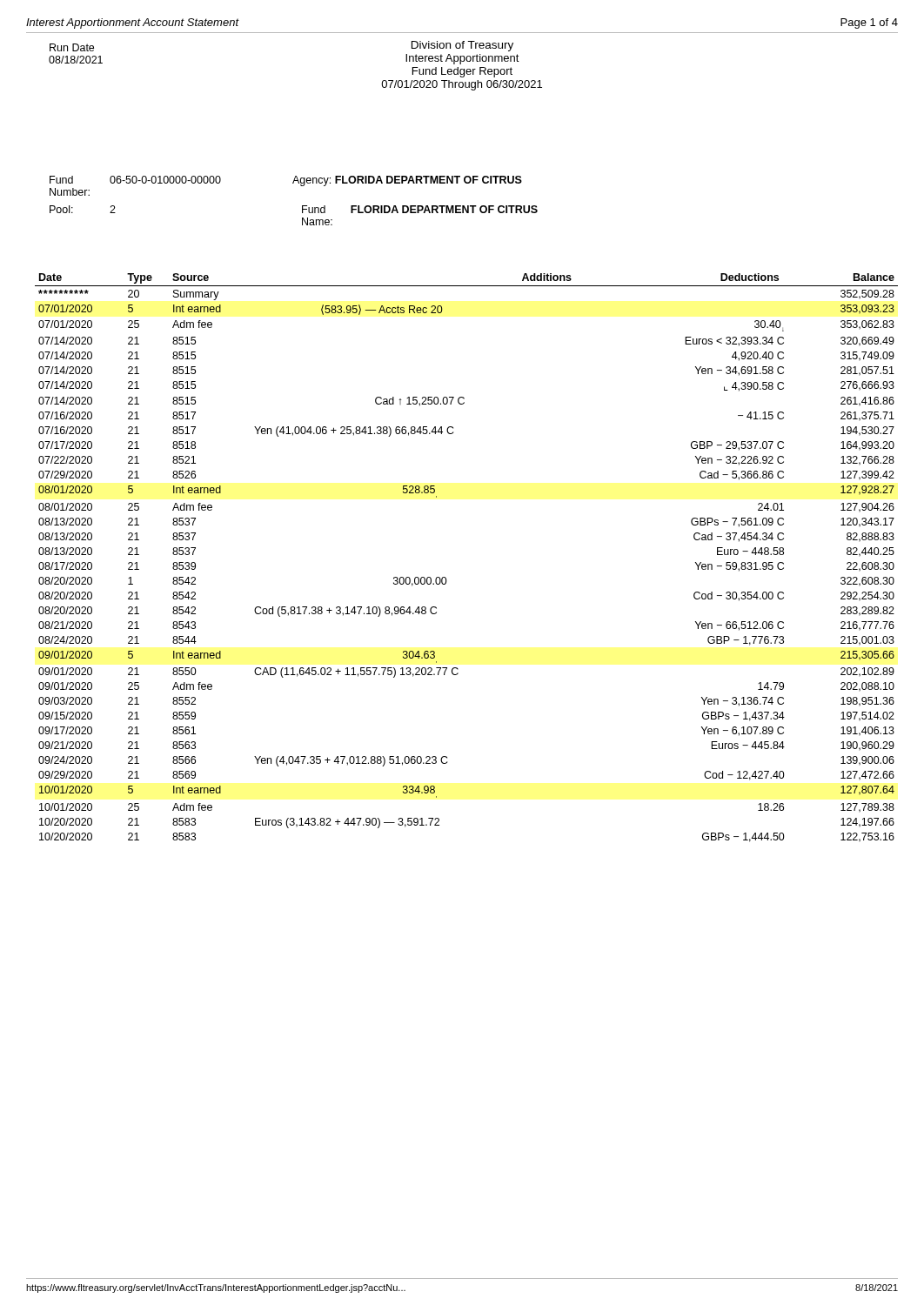Image resolution: width=924 pixels, height=1305 pixels.
Task: Locate the element starting "Division of Treasury"
Action: tap(462, 64)
